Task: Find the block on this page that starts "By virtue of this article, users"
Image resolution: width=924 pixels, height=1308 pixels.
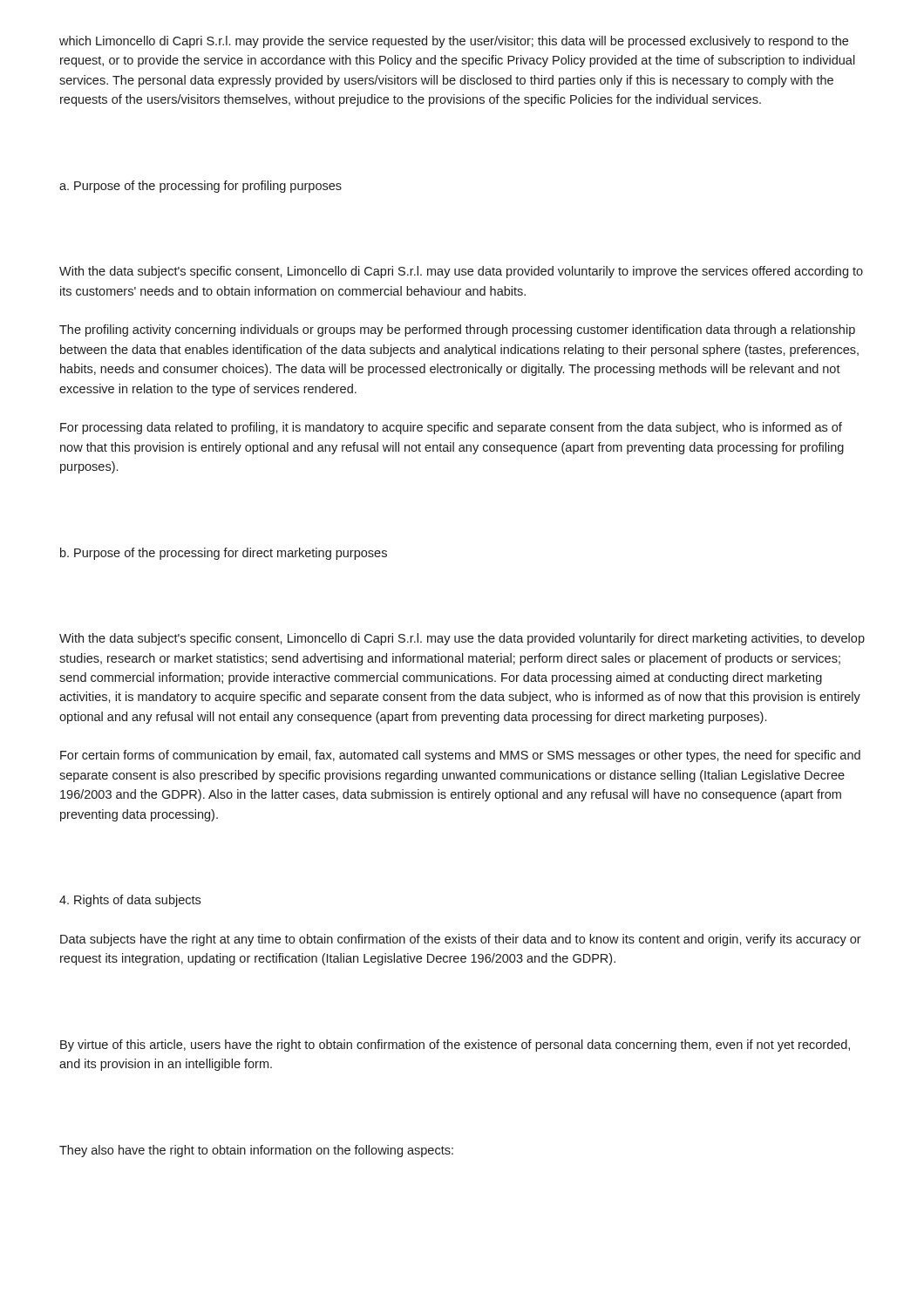Action: point(455,1054)
